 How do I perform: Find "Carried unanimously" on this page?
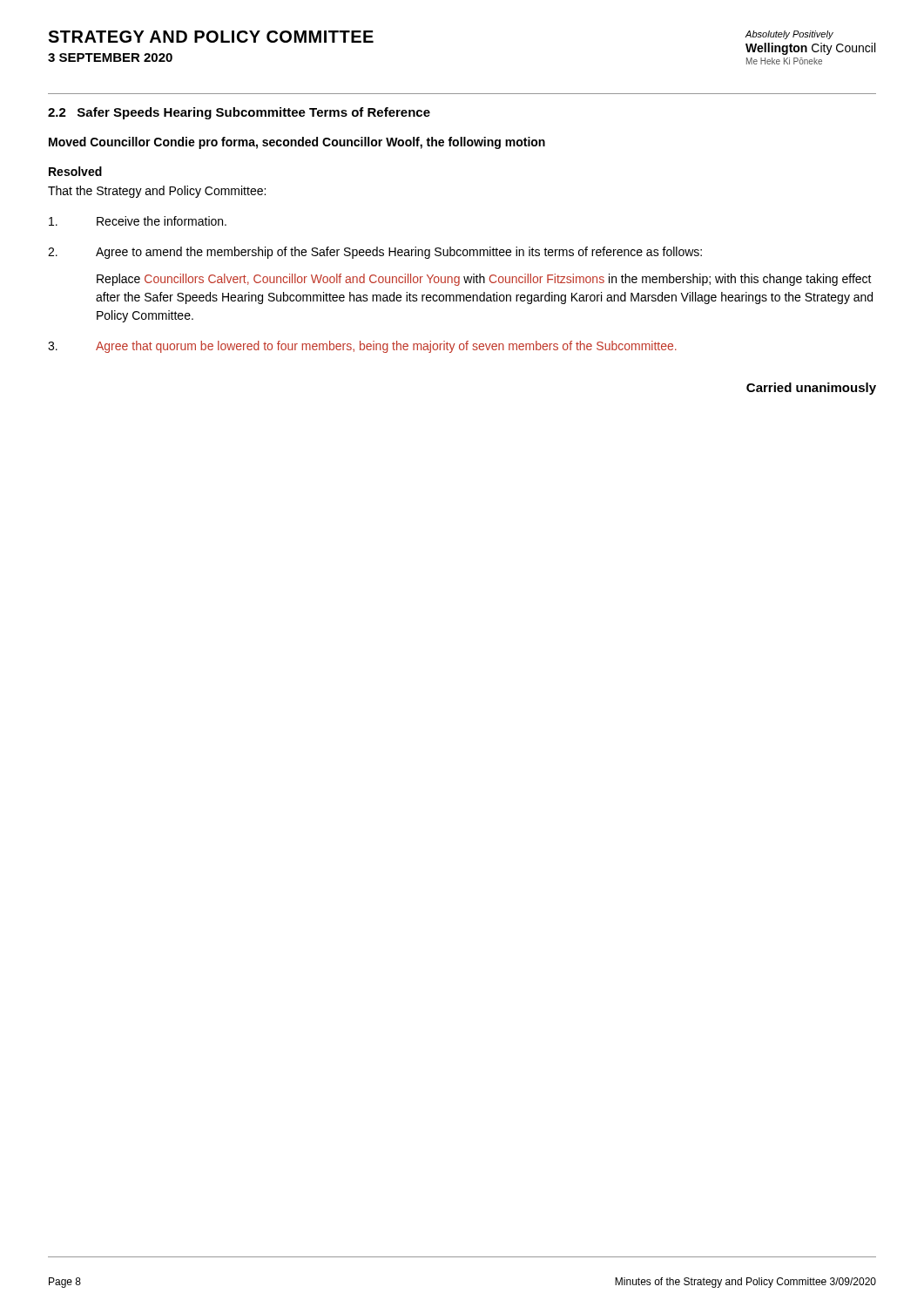click(x=811, y=387)
